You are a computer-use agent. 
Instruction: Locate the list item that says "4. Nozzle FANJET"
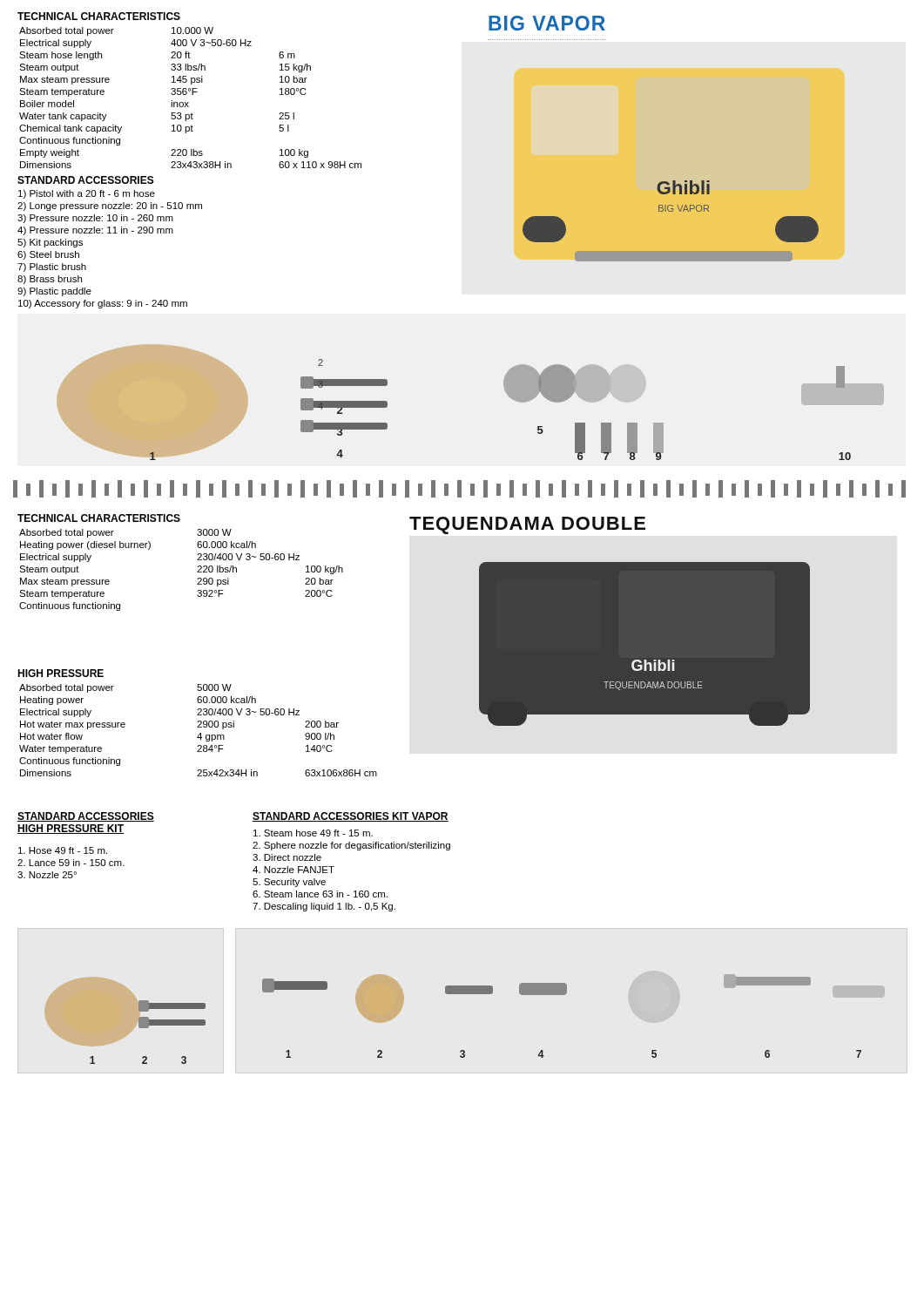[293, 870]
